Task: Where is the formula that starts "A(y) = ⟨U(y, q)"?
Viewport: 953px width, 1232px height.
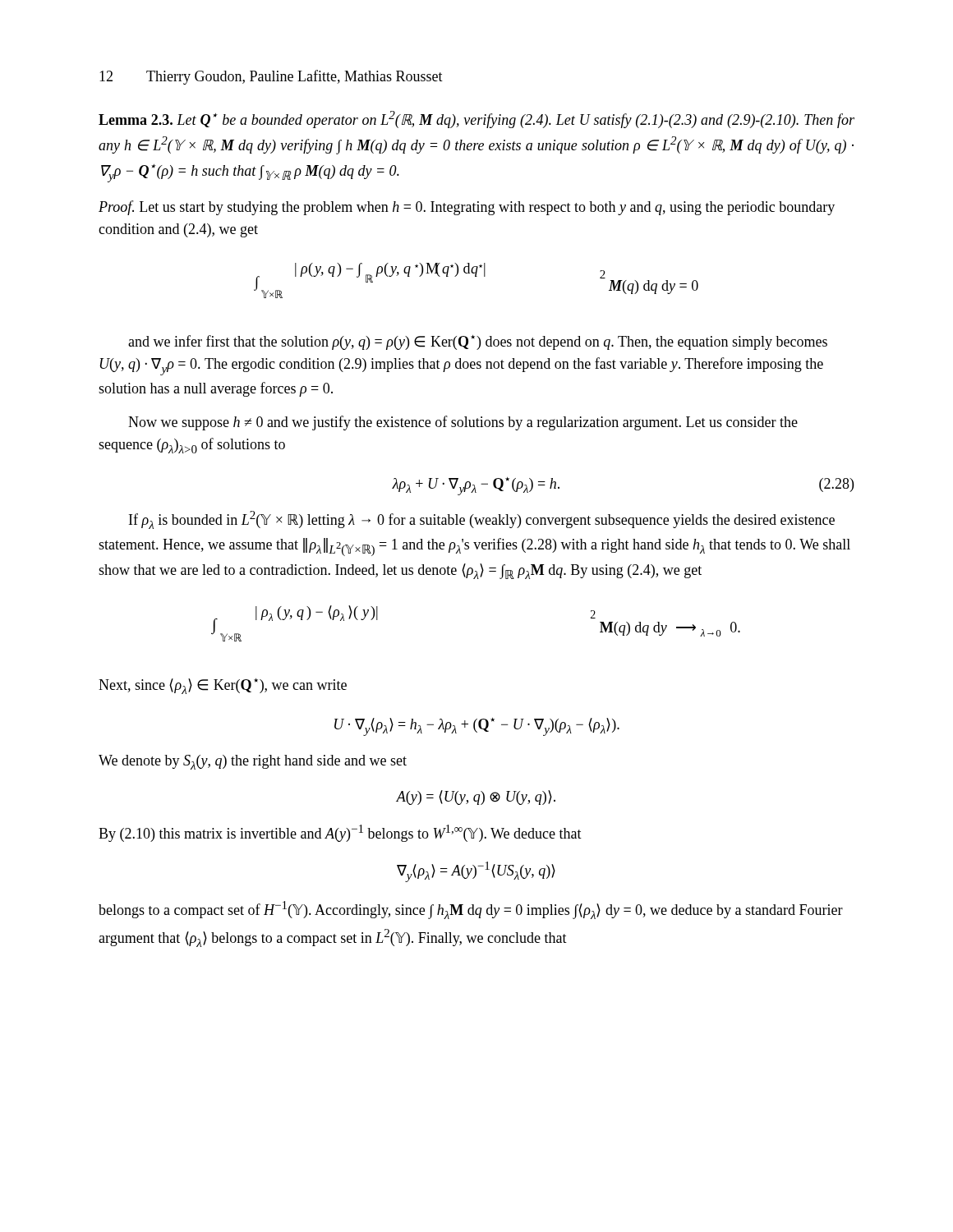Action: tap(476, 797)
